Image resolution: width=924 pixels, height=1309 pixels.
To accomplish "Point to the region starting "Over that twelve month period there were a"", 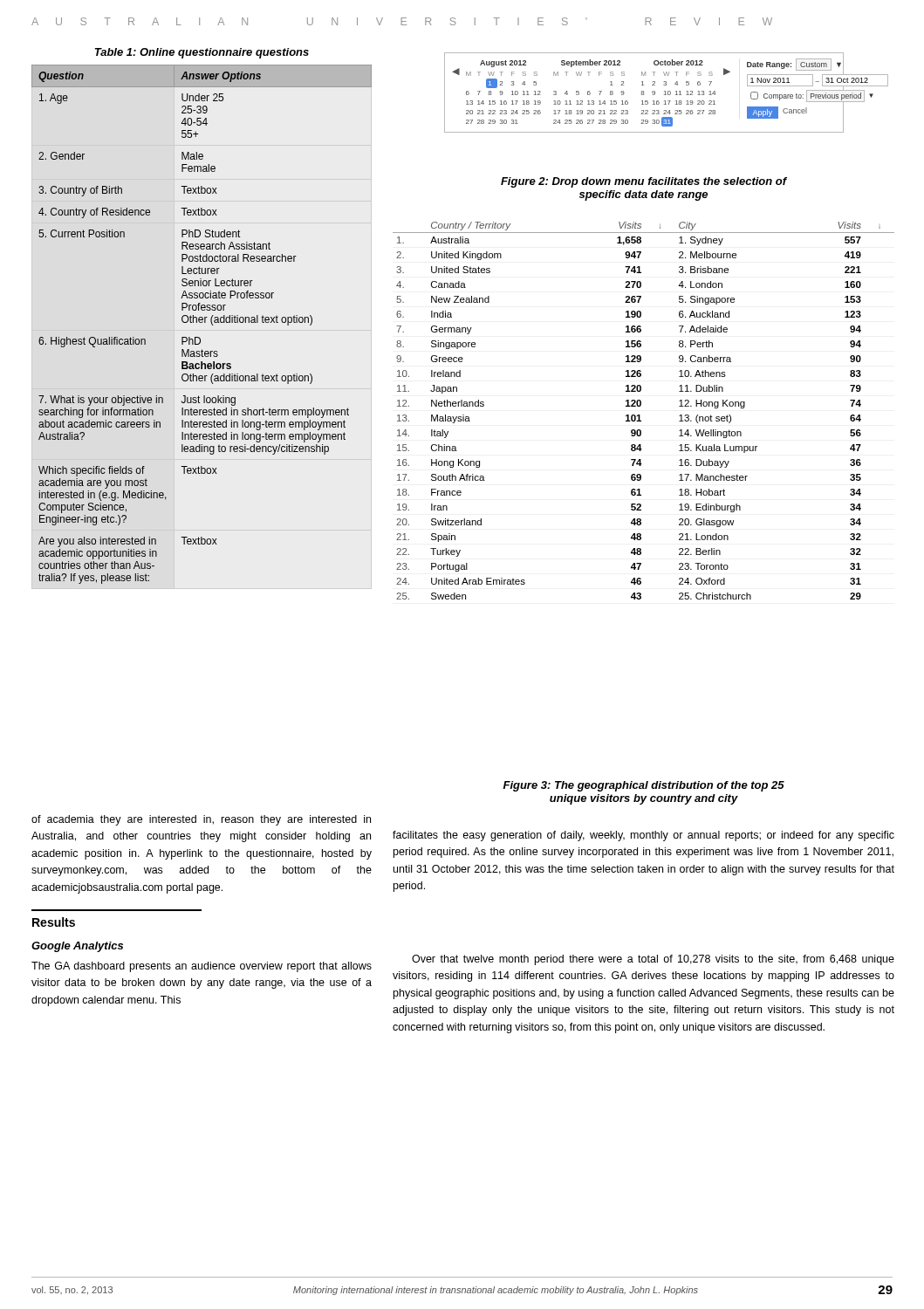I will coord(643,993).
